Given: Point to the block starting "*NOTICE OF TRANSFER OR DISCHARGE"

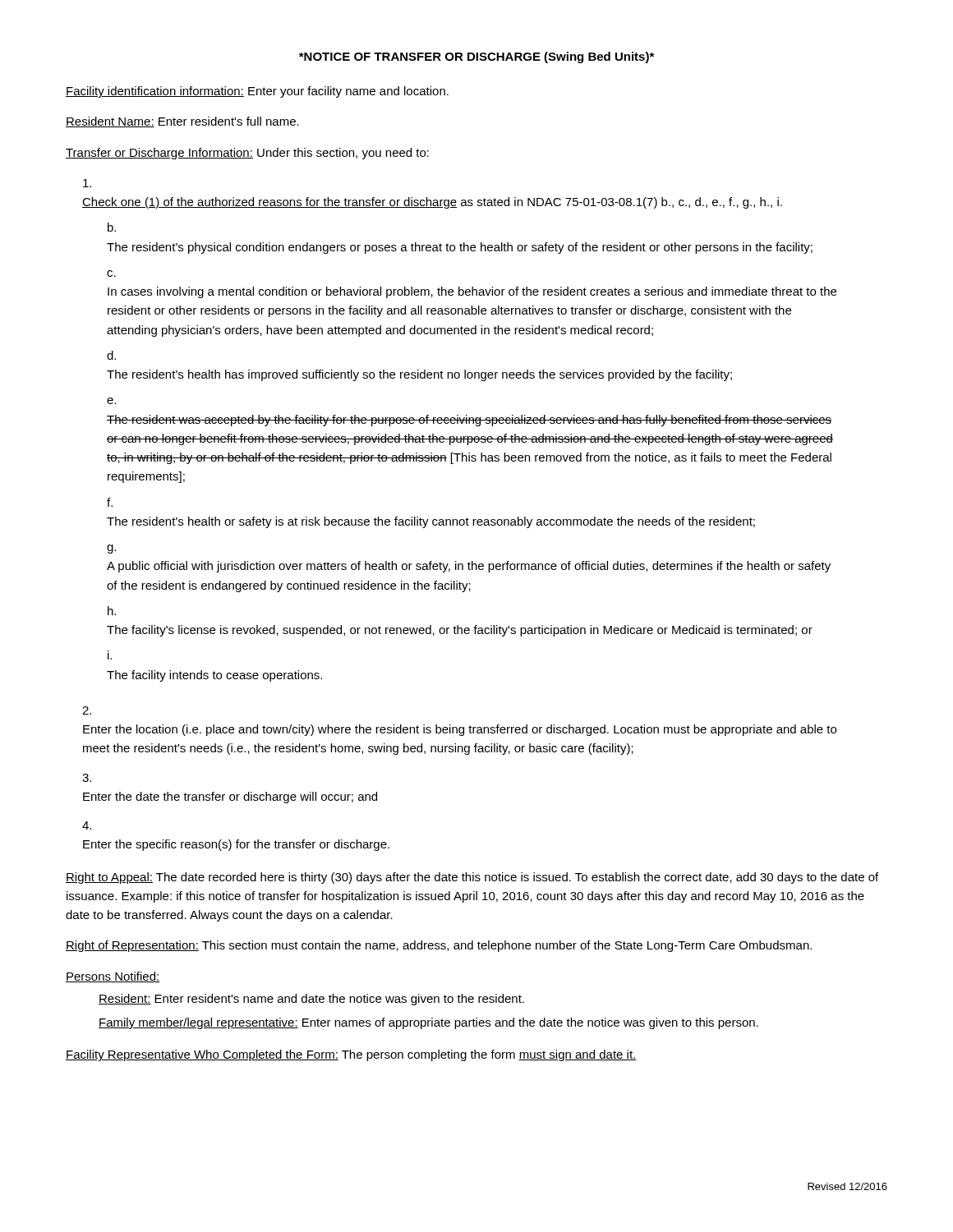Looking at the screenshot, I should tap(476, 56).
